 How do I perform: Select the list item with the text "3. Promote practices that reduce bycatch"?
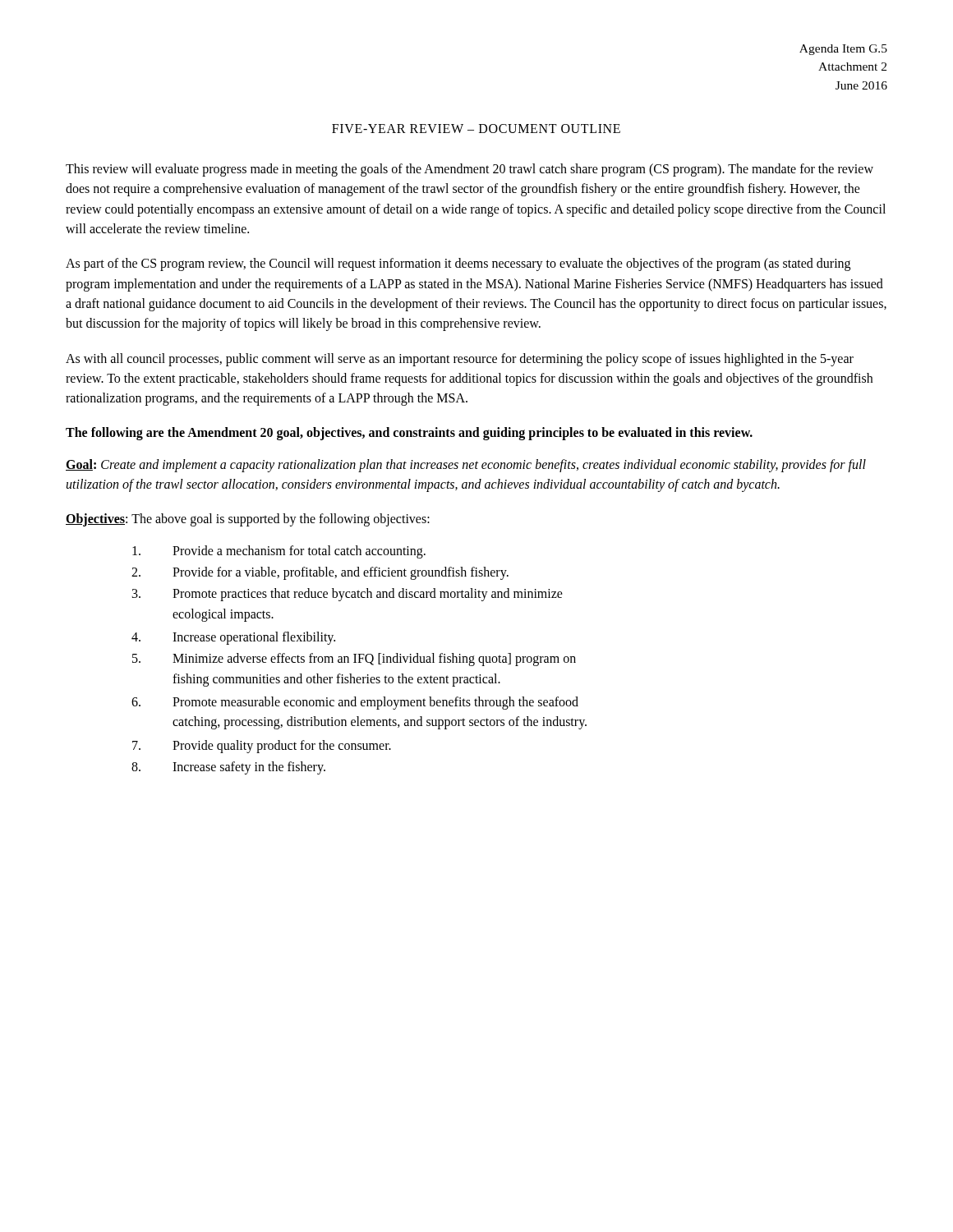point(509,604)
